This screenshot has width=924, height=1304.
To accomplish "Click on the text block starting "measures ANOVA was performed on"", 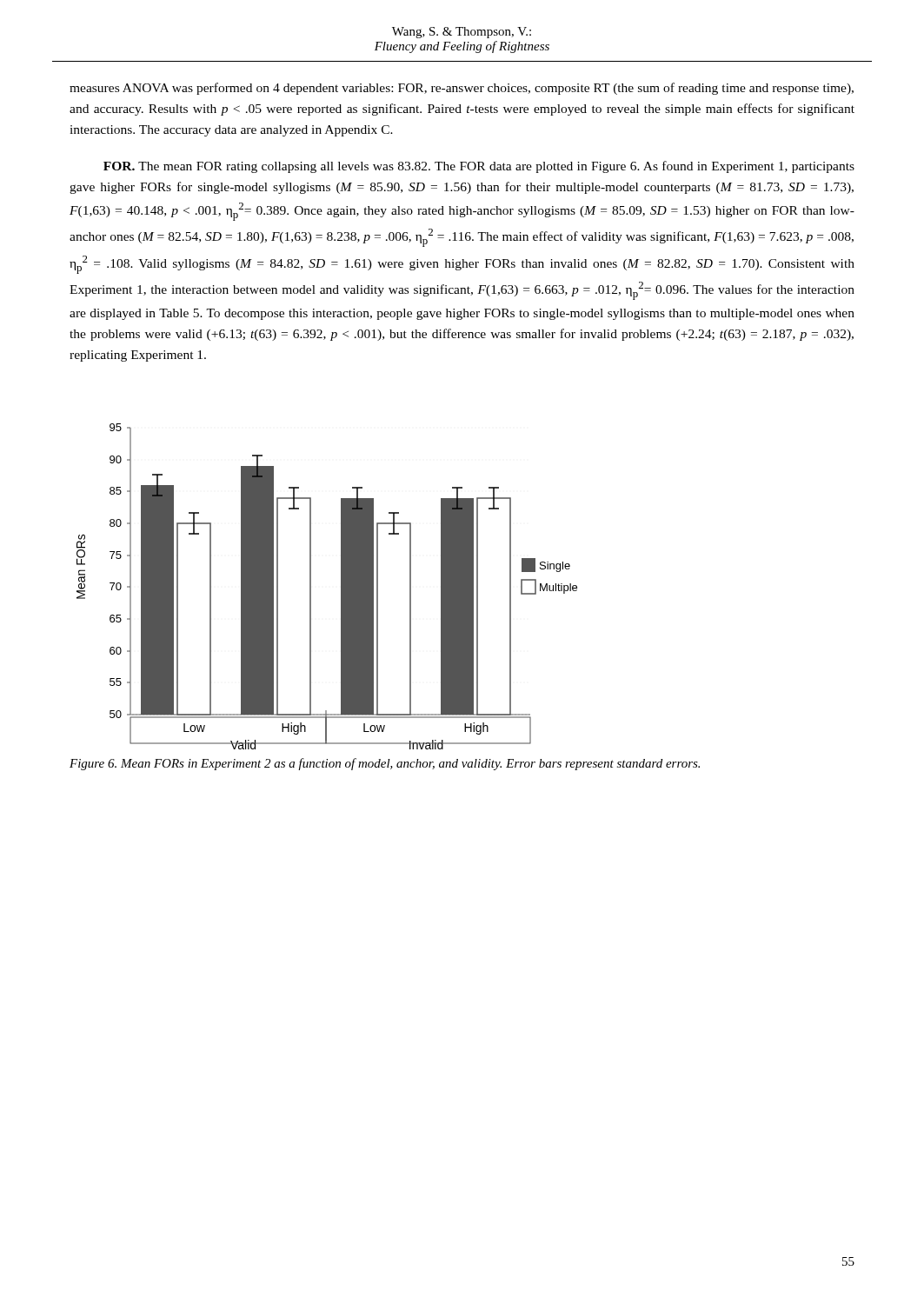I will click(462, 109).
